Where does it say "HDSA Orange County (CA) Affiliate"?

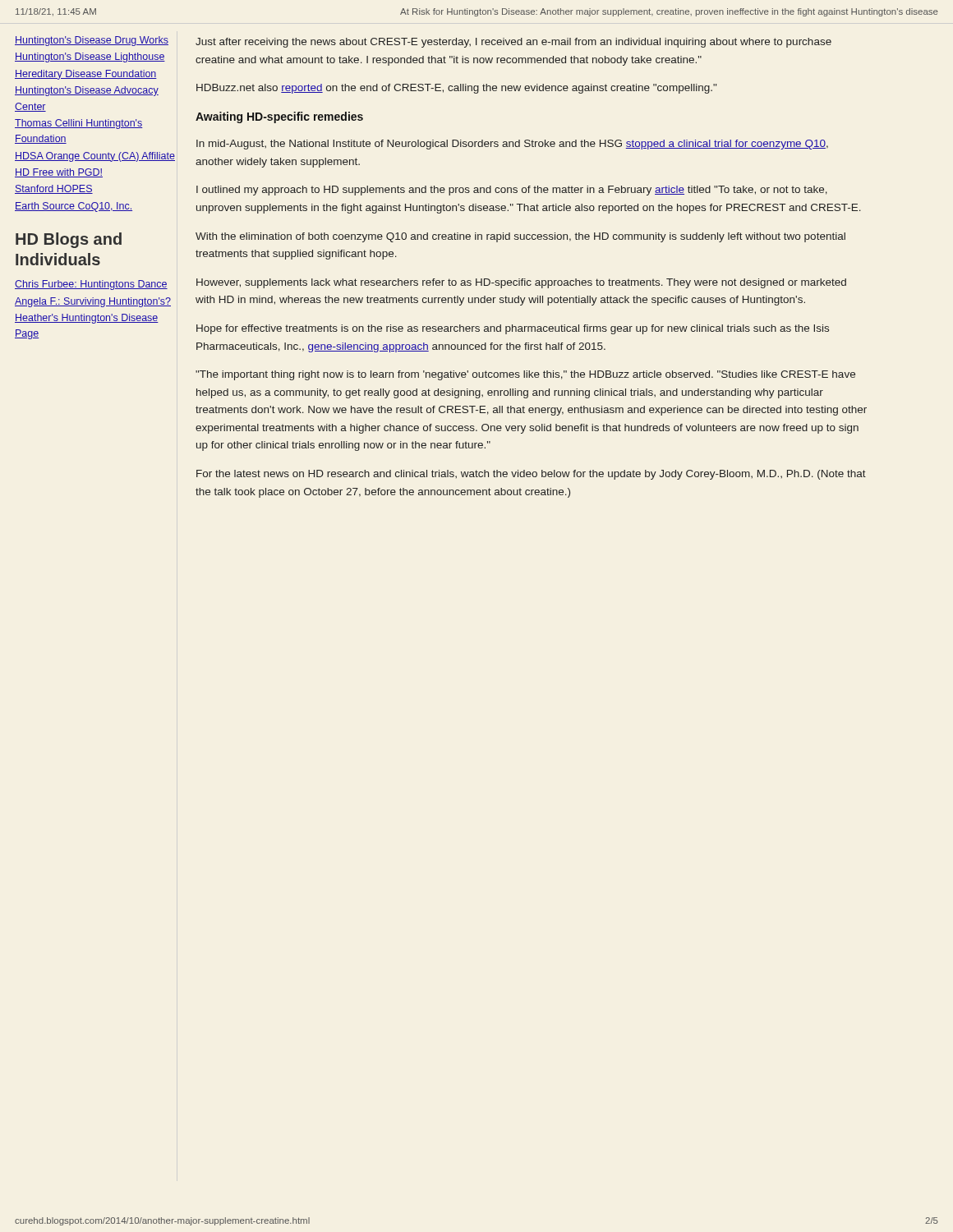tap(95, 156)
